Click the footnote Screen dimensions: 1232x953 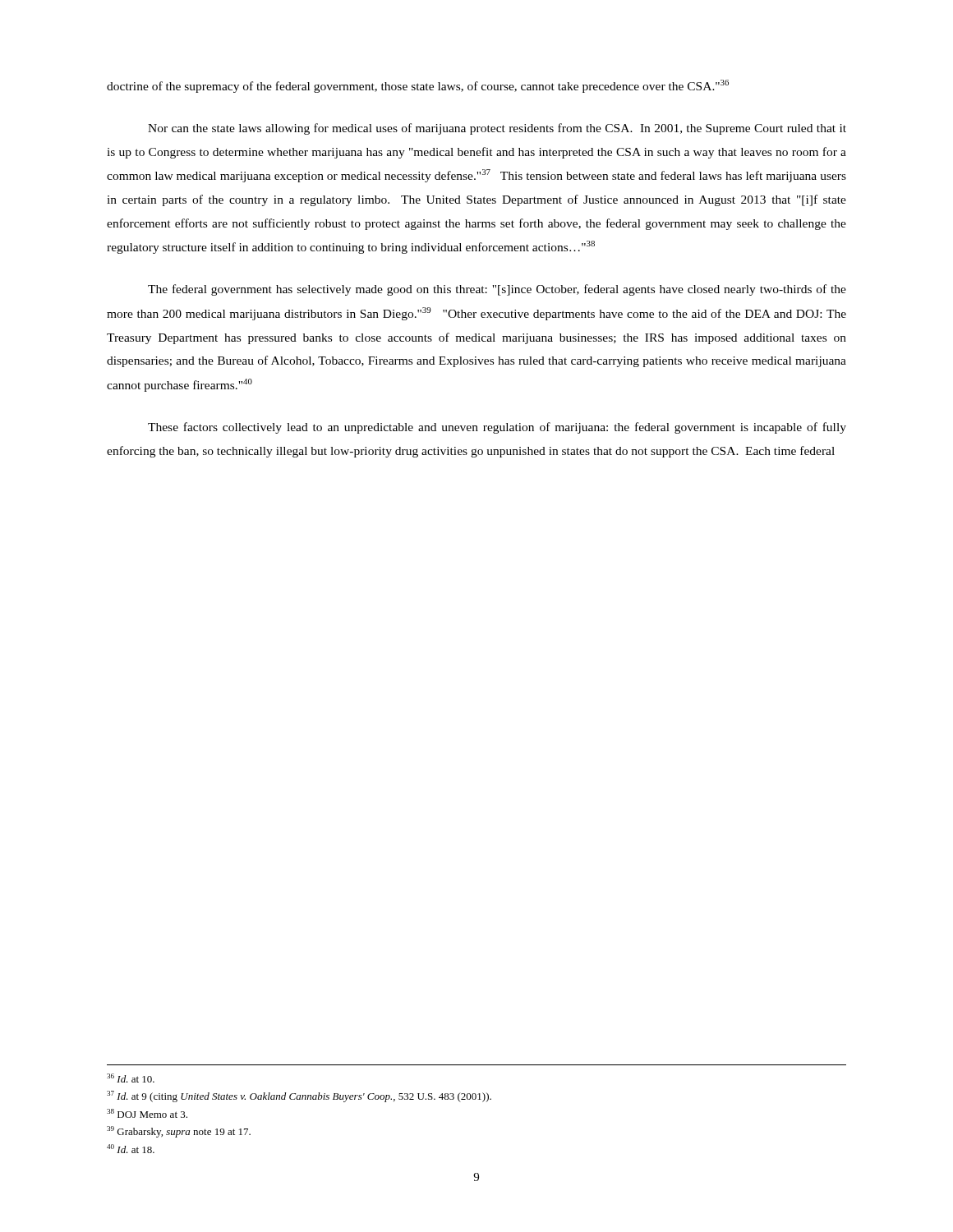tap(476, 1114)
